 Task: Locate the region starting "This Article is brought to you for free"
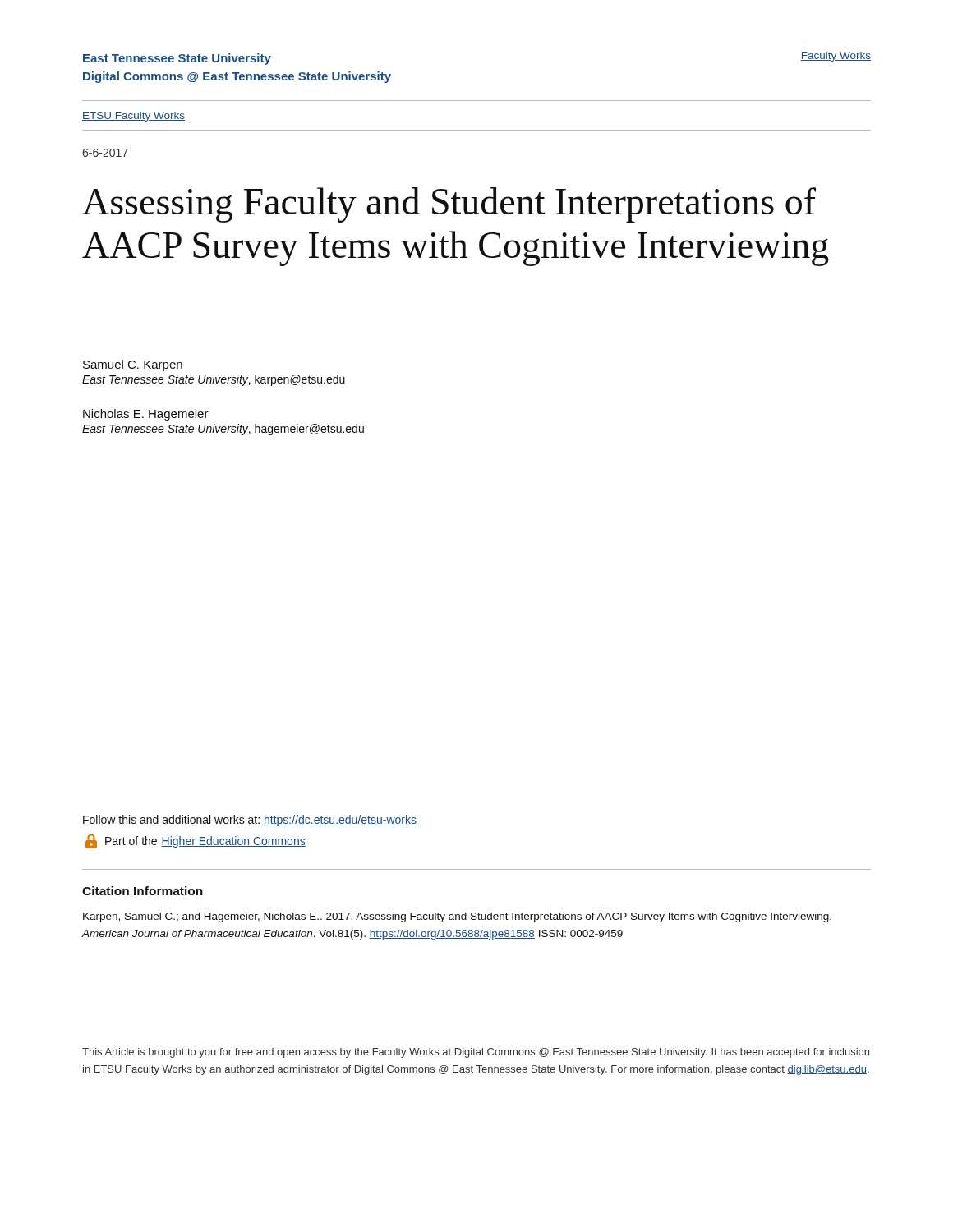[476, 1060]
